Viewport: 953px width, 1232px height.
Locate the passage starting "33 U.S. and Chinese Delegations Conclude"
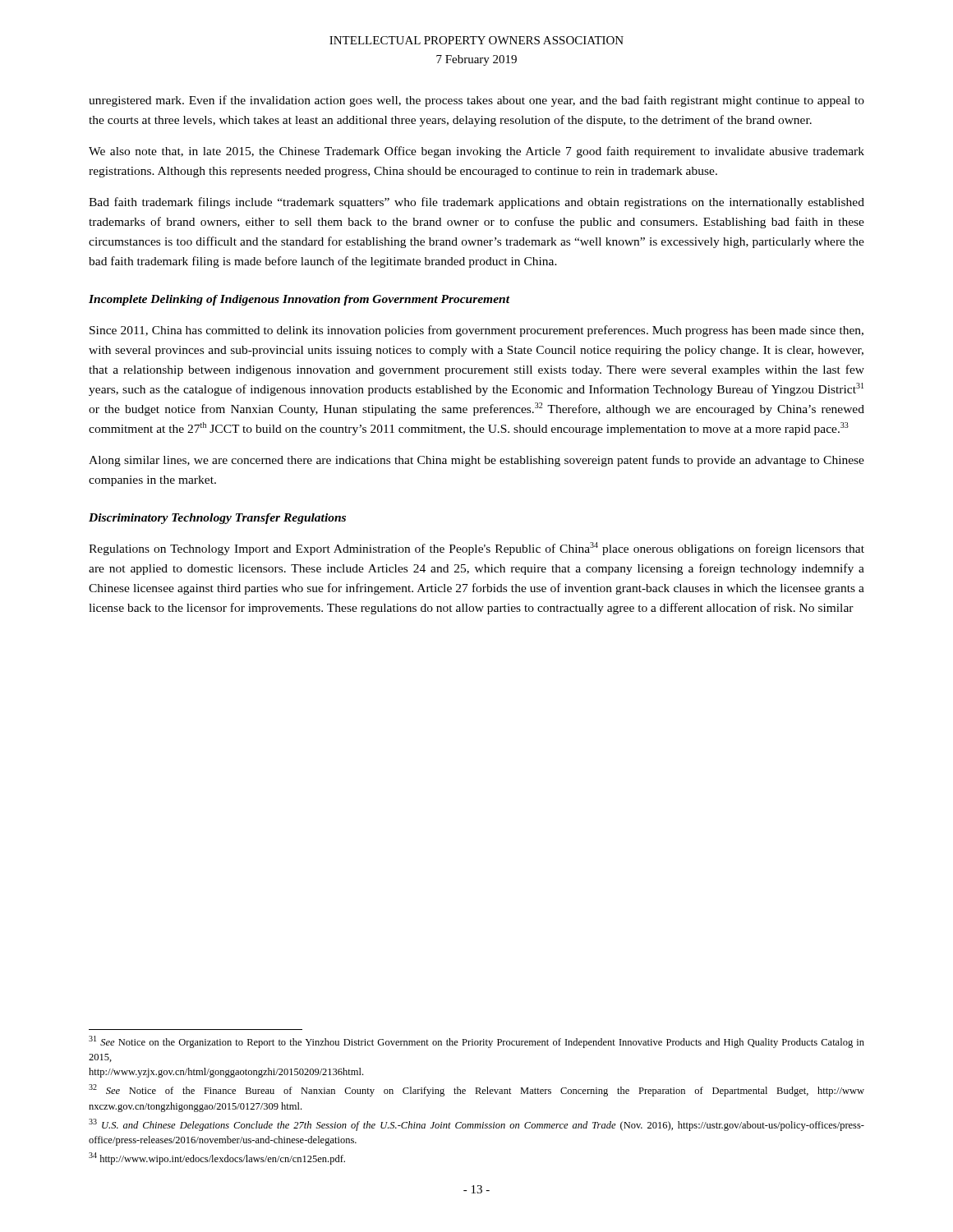[x=476, y=1132]
